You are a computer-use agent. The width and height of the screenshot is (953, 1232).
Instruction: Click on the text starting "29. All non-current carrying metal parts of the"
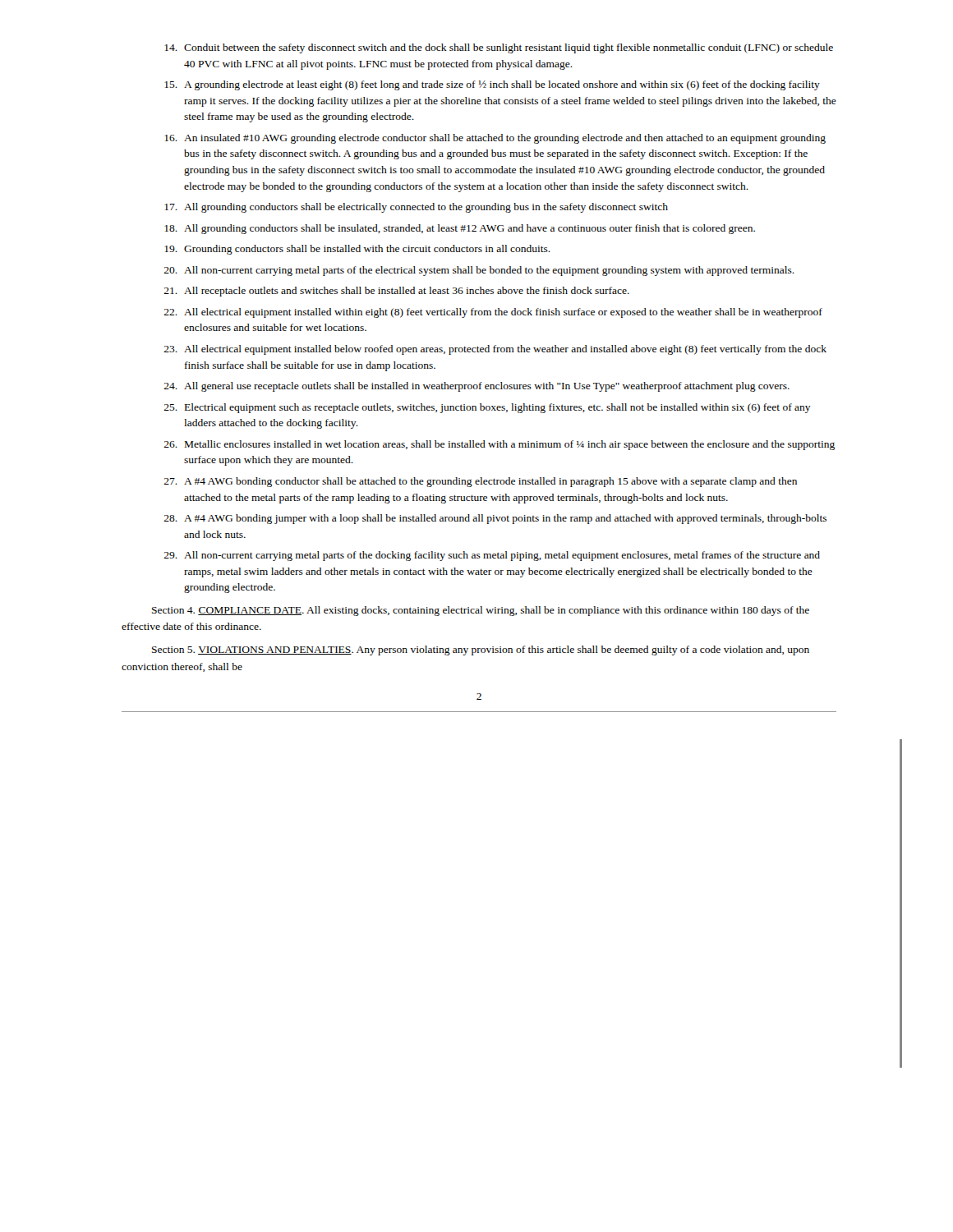pos(479,571)
